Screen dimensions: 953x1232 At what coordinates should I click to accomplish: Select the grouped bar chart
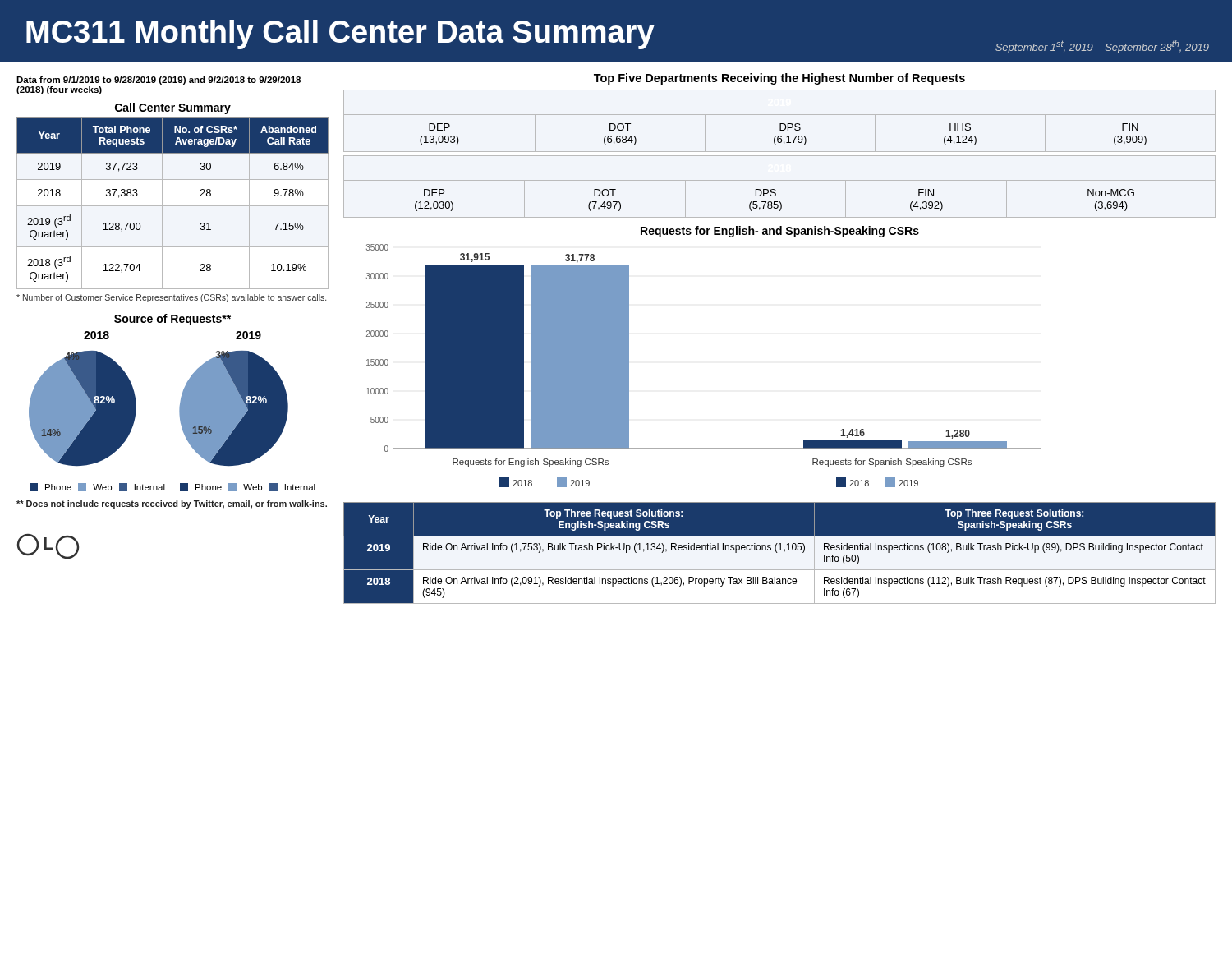(x=779, y=368)
